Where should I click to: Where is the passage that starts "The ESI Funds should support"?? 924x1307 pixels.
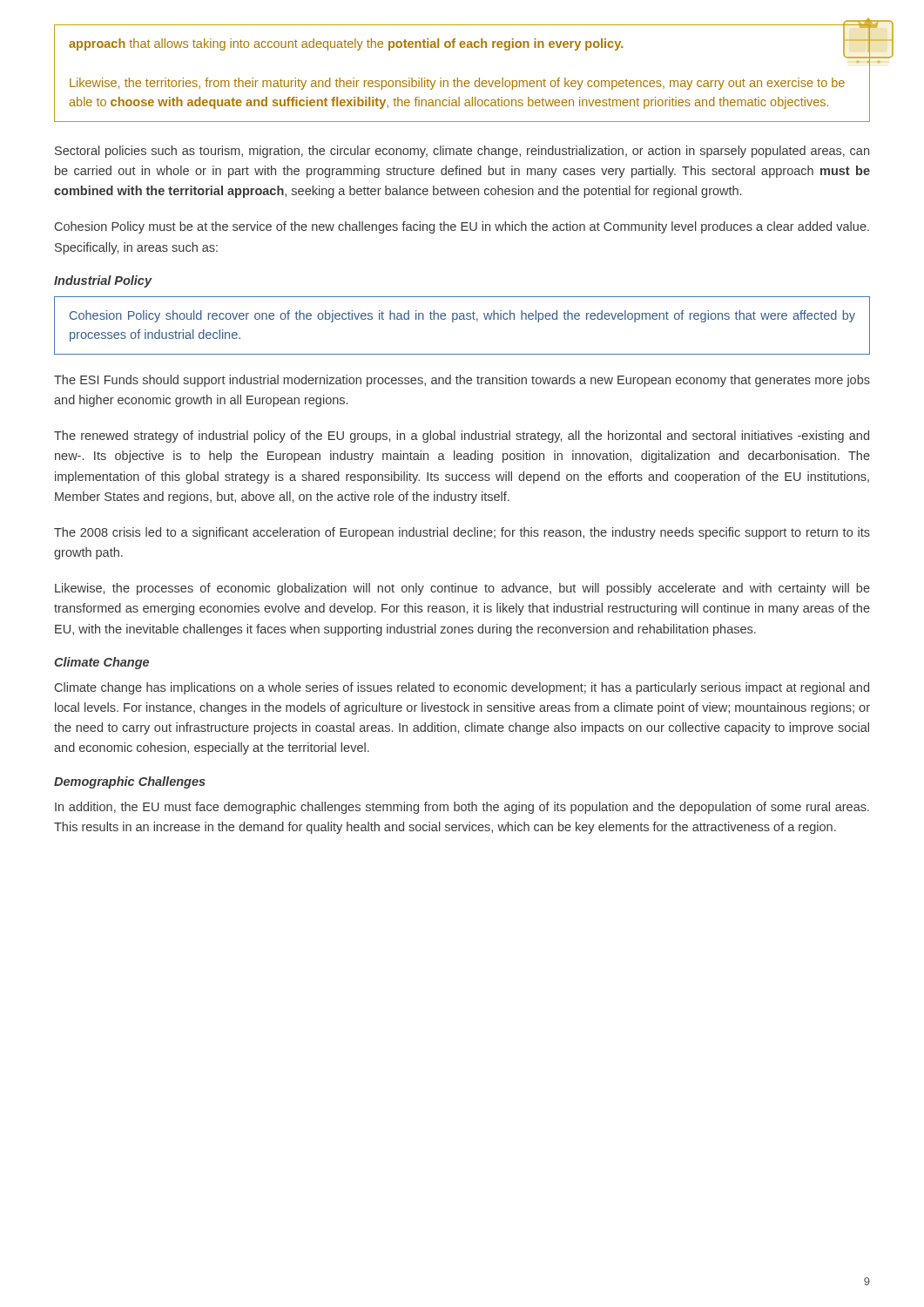pyautogui.click(x=462, y=390)
